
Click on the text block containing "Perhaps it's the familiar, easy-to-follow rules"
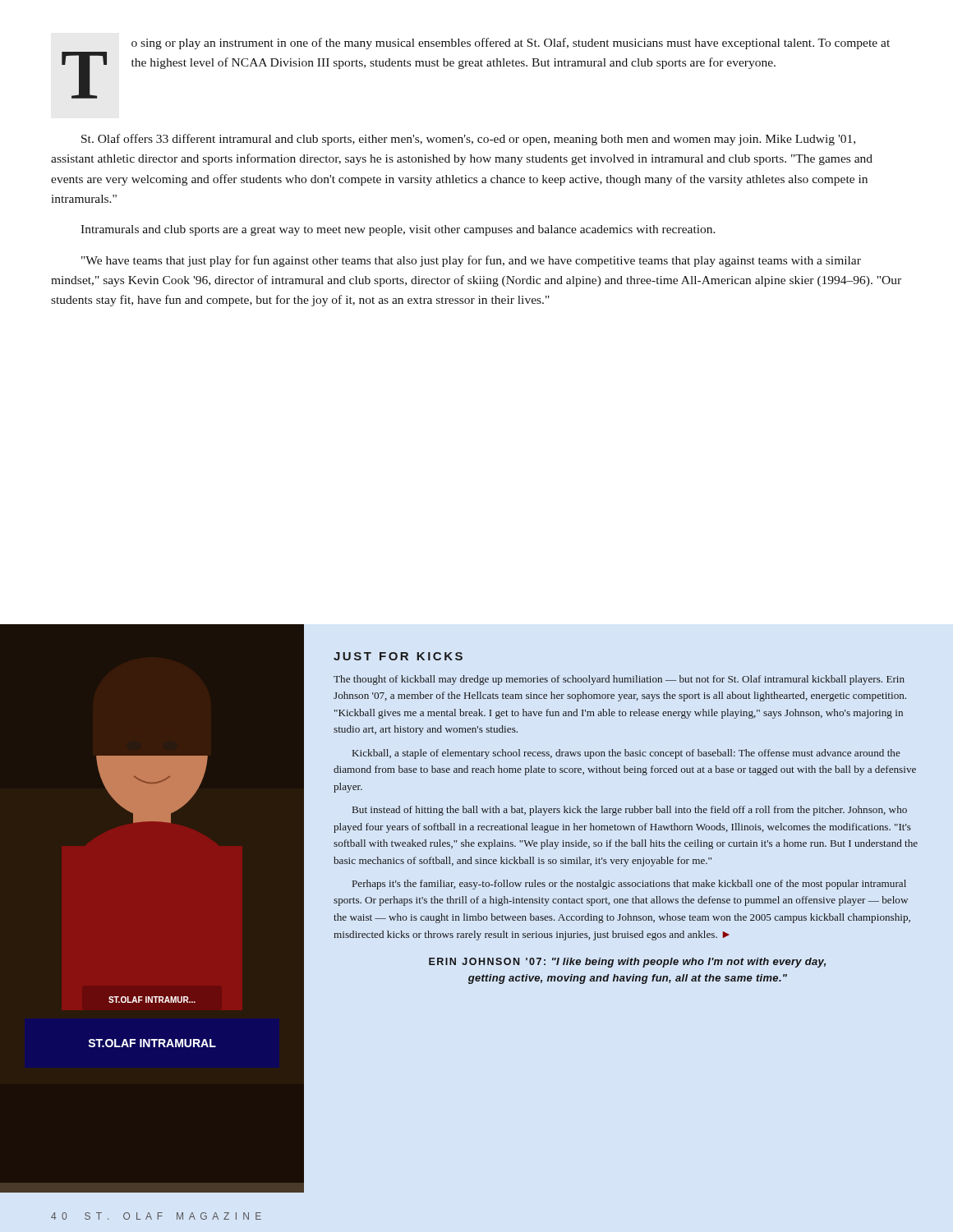628,910
